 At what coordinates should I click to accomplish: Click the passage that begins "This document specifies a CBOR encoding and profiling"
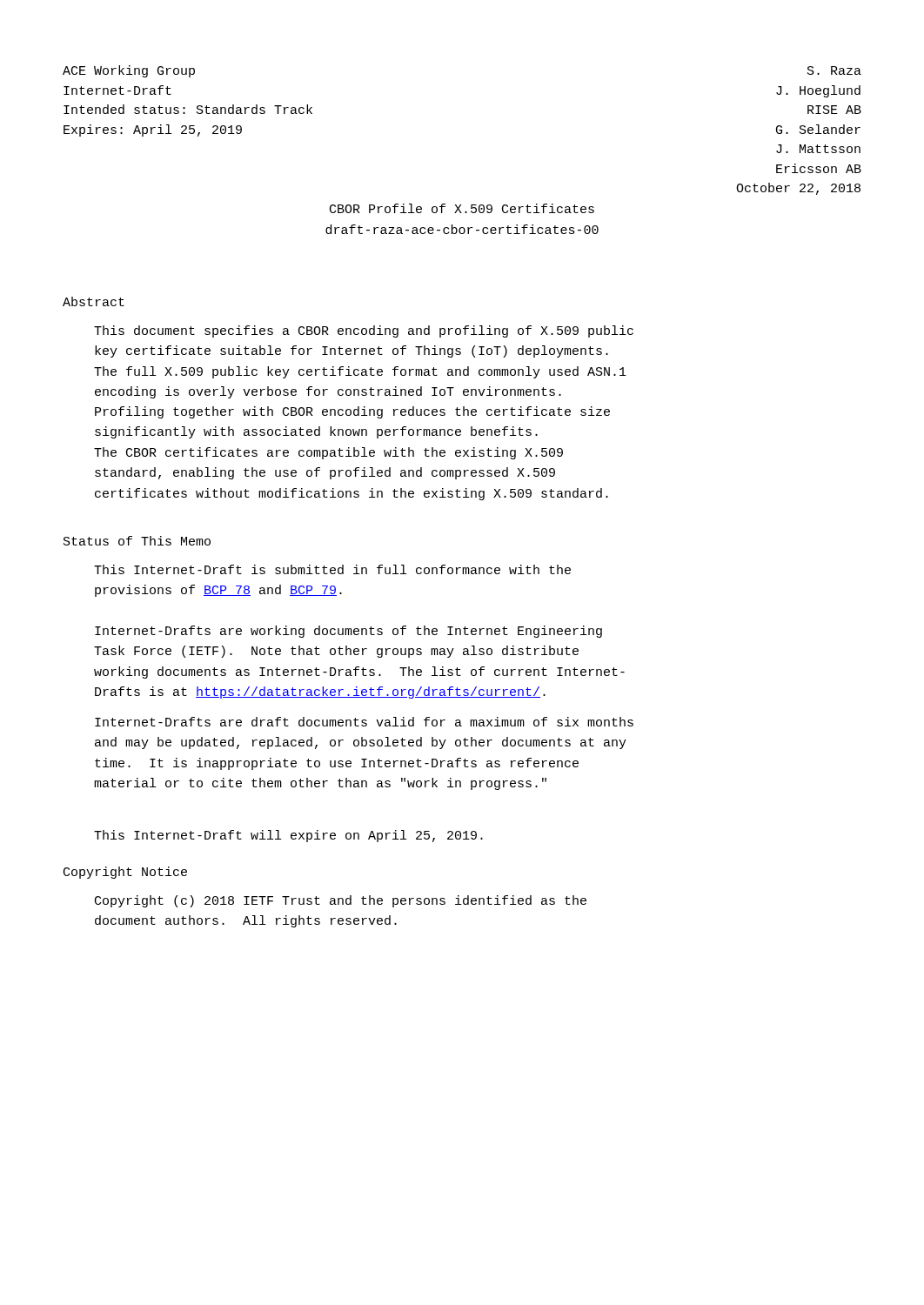pyautogui.click(x=364, y=382)
